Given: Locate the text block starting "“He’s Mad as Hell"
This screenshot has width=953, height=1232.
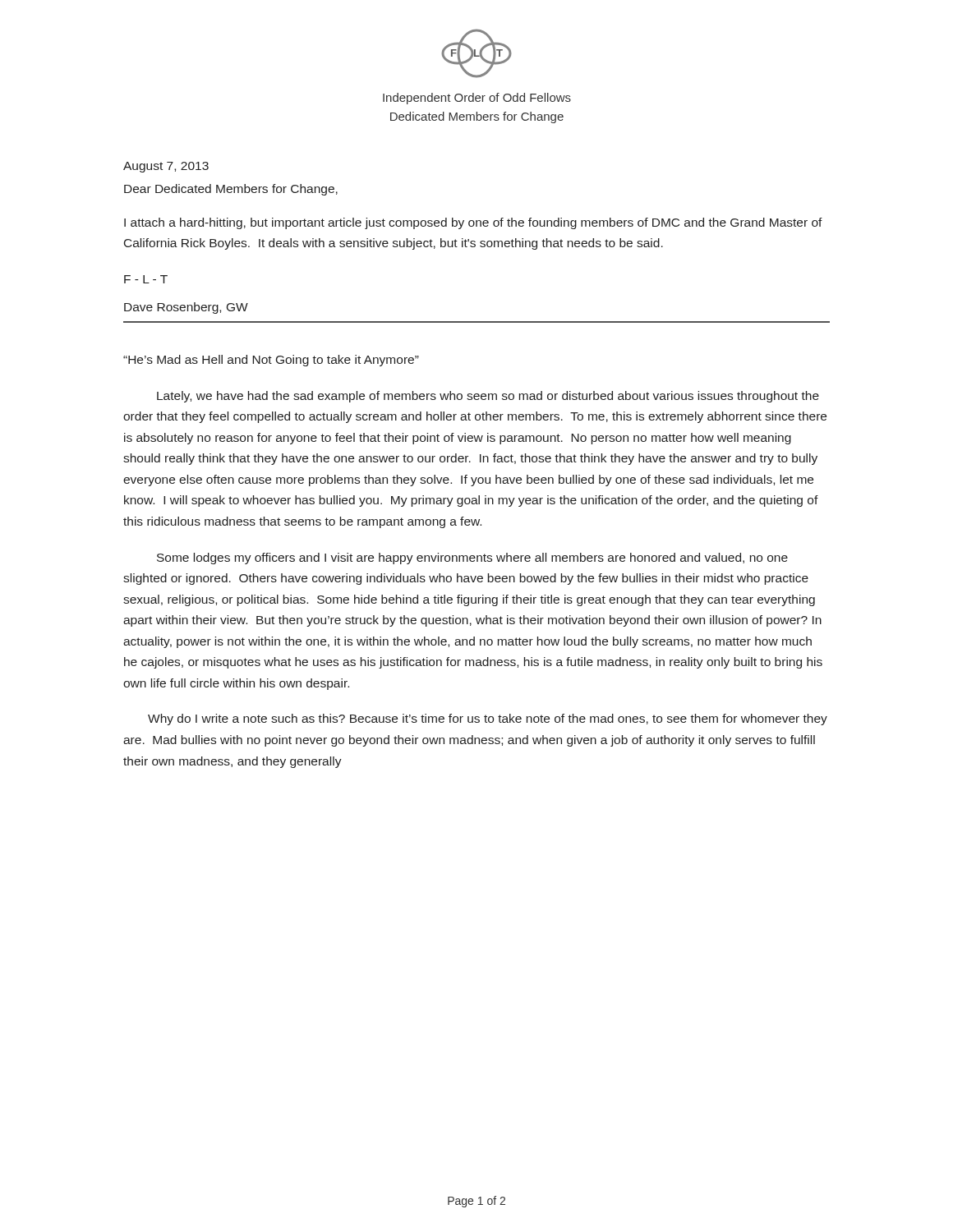Looking at the screenshot, I should [271, 359].
